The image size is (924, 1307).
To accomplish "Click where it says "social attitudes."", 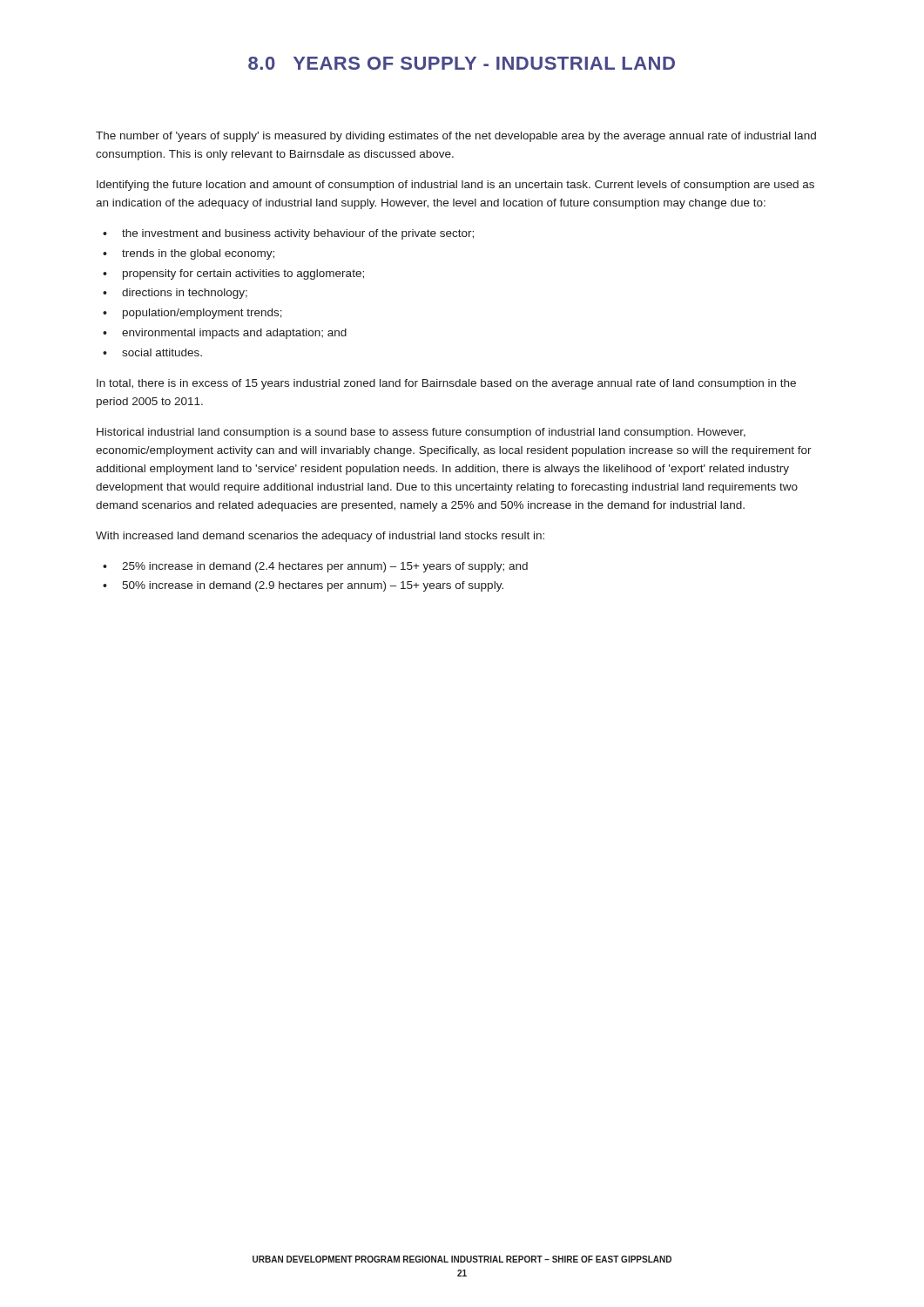I will click(162, 353).
